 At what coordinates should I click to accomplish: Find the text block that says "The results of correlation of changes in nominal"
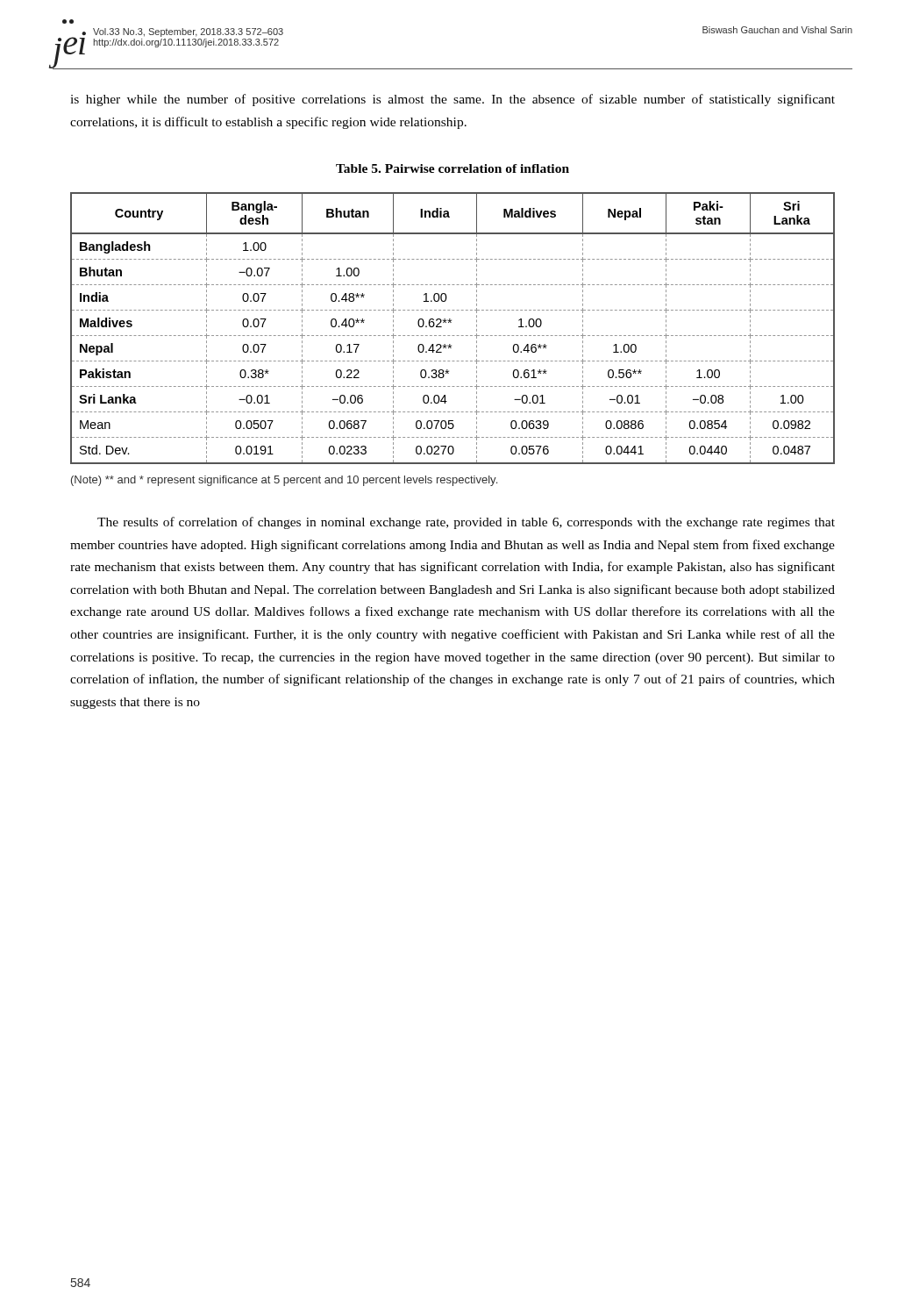pyautogui.click(x=452, y=611)
